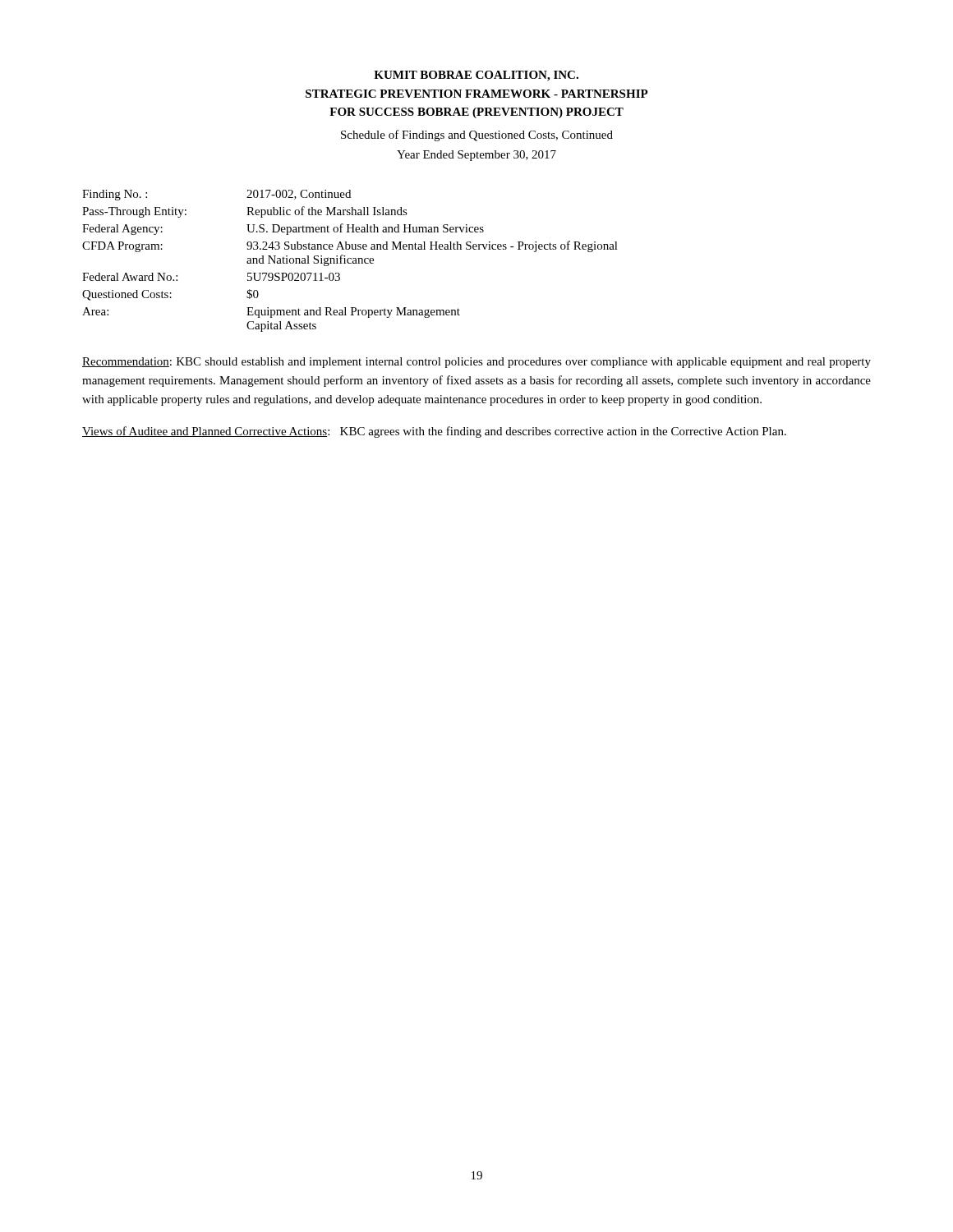
Task: Click on the block starting "KUMIT BOBRAE COALITION,"
Action: [476, 93]
